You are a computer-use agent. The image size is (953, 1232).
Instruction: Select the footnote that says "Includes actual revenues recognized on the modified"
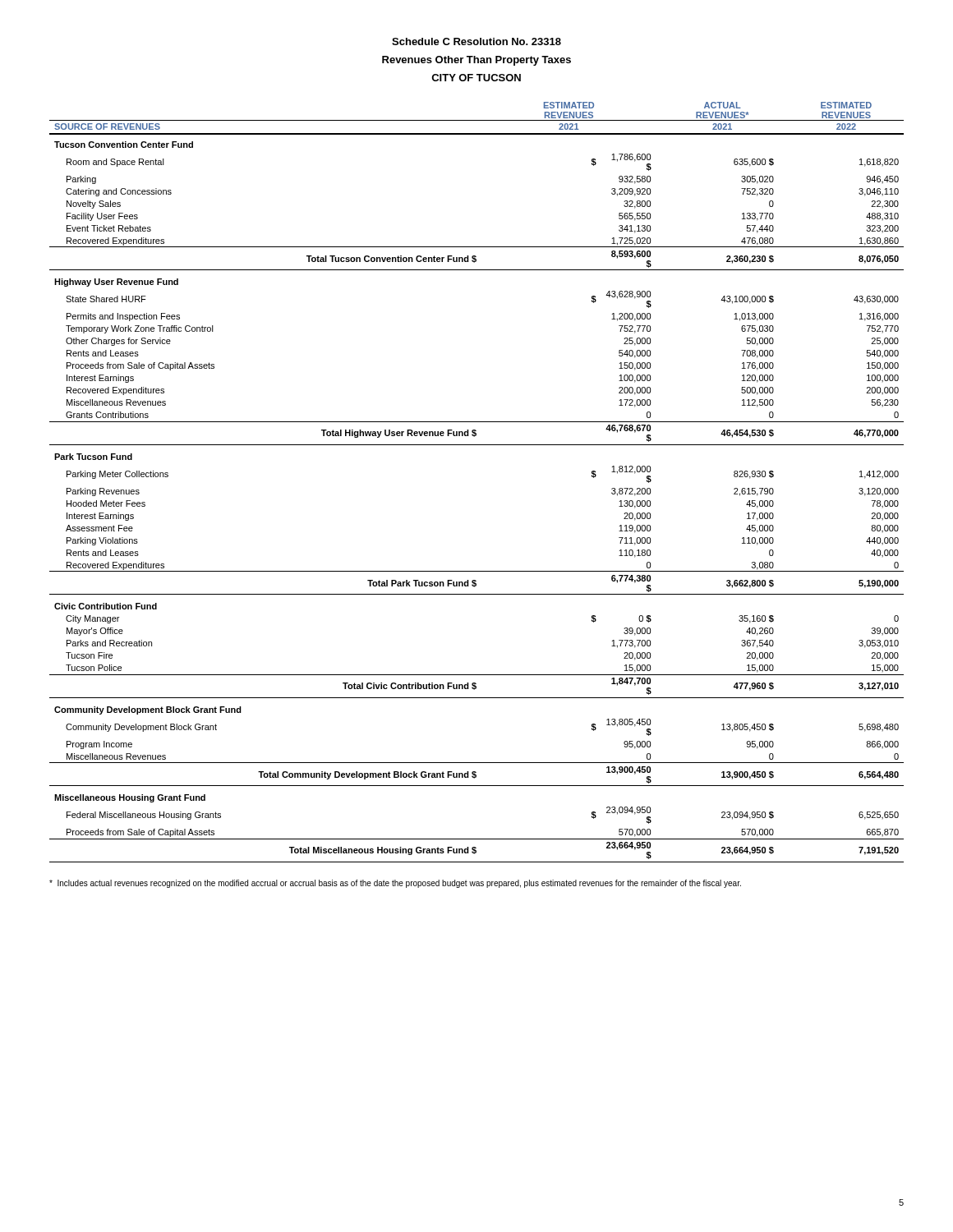tap(395, 883)
